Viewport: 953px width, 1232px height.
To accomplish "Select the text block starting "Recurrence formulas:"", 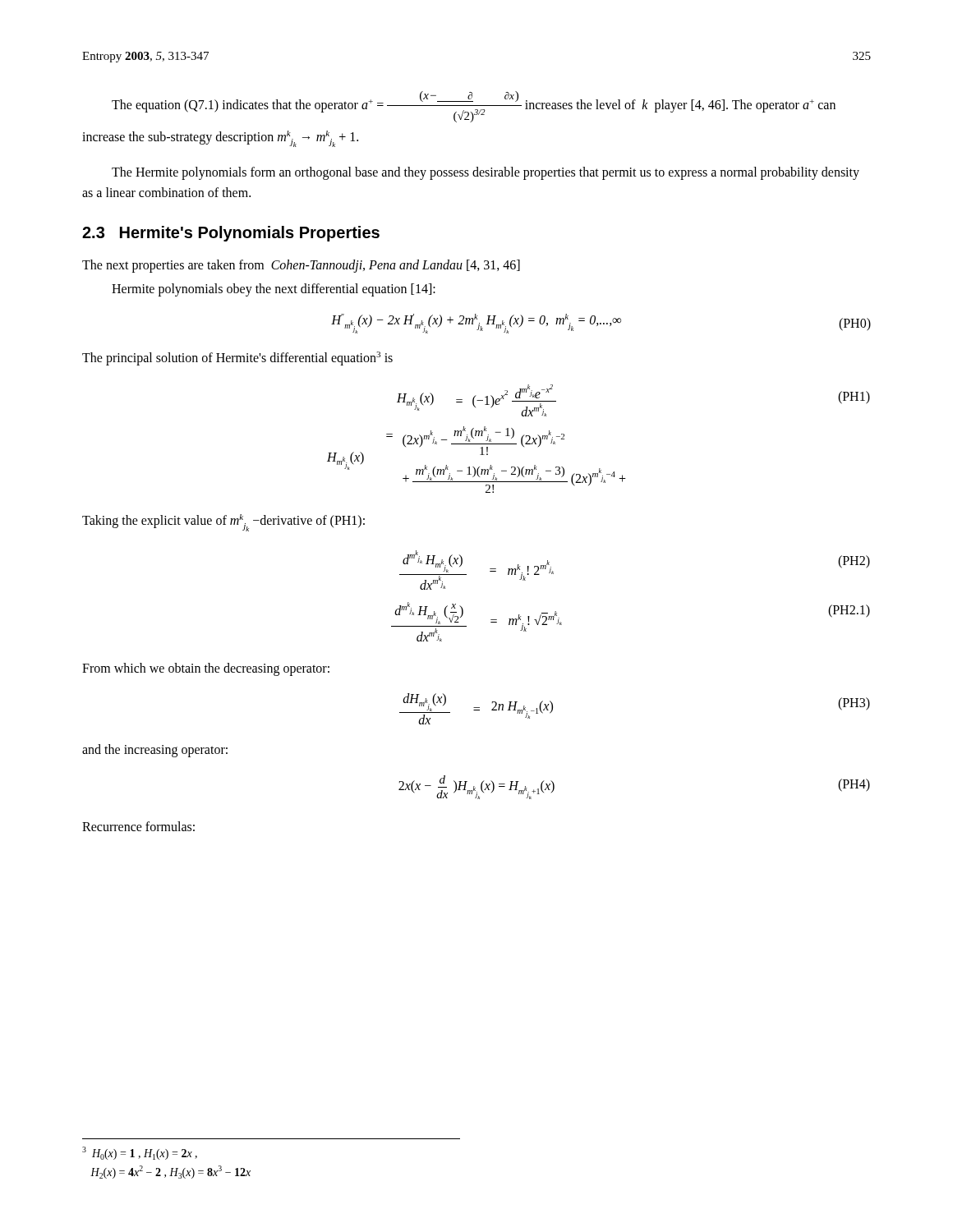I will 139,827.
